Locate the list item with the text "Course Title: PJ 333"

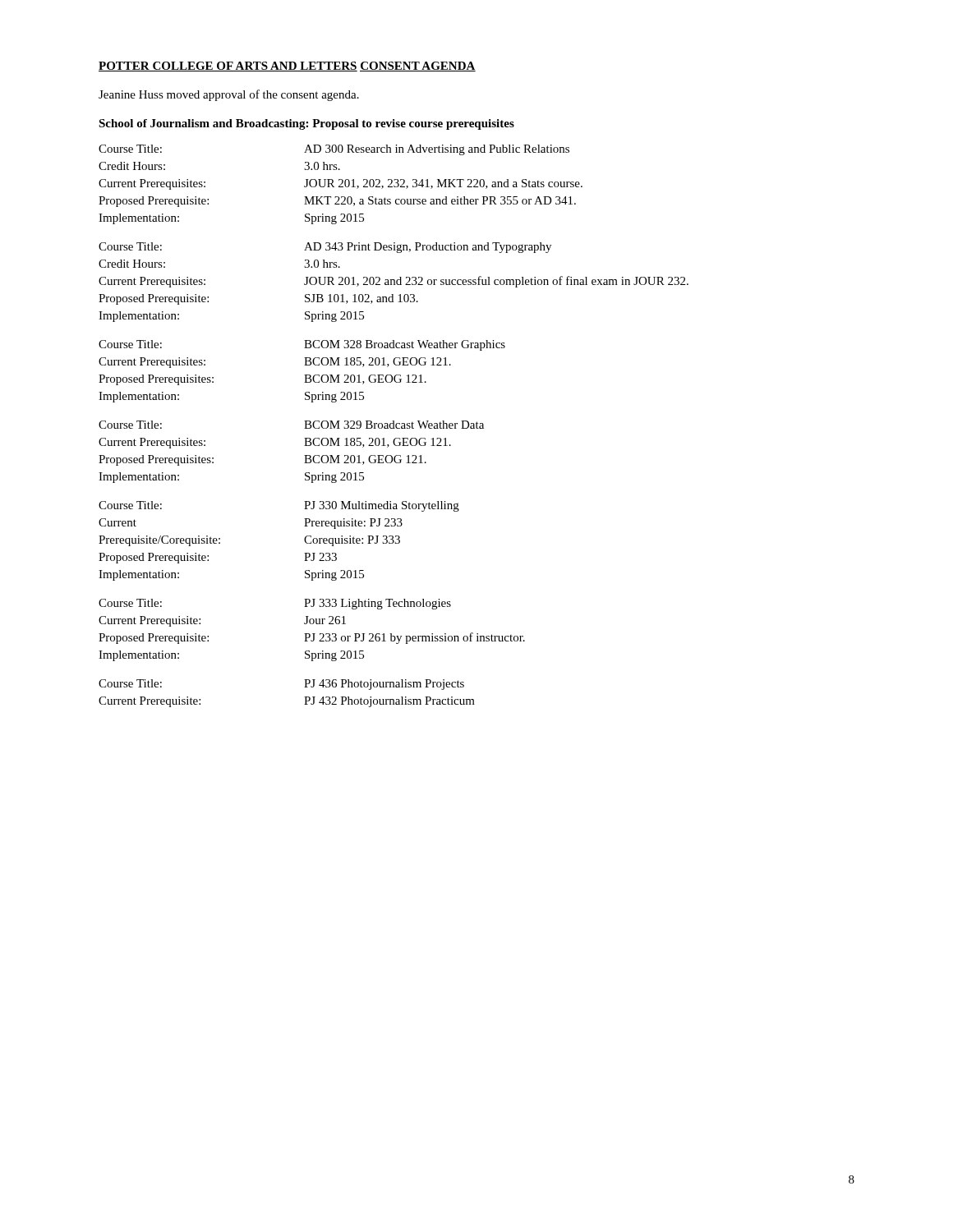(x=476, y=629)
